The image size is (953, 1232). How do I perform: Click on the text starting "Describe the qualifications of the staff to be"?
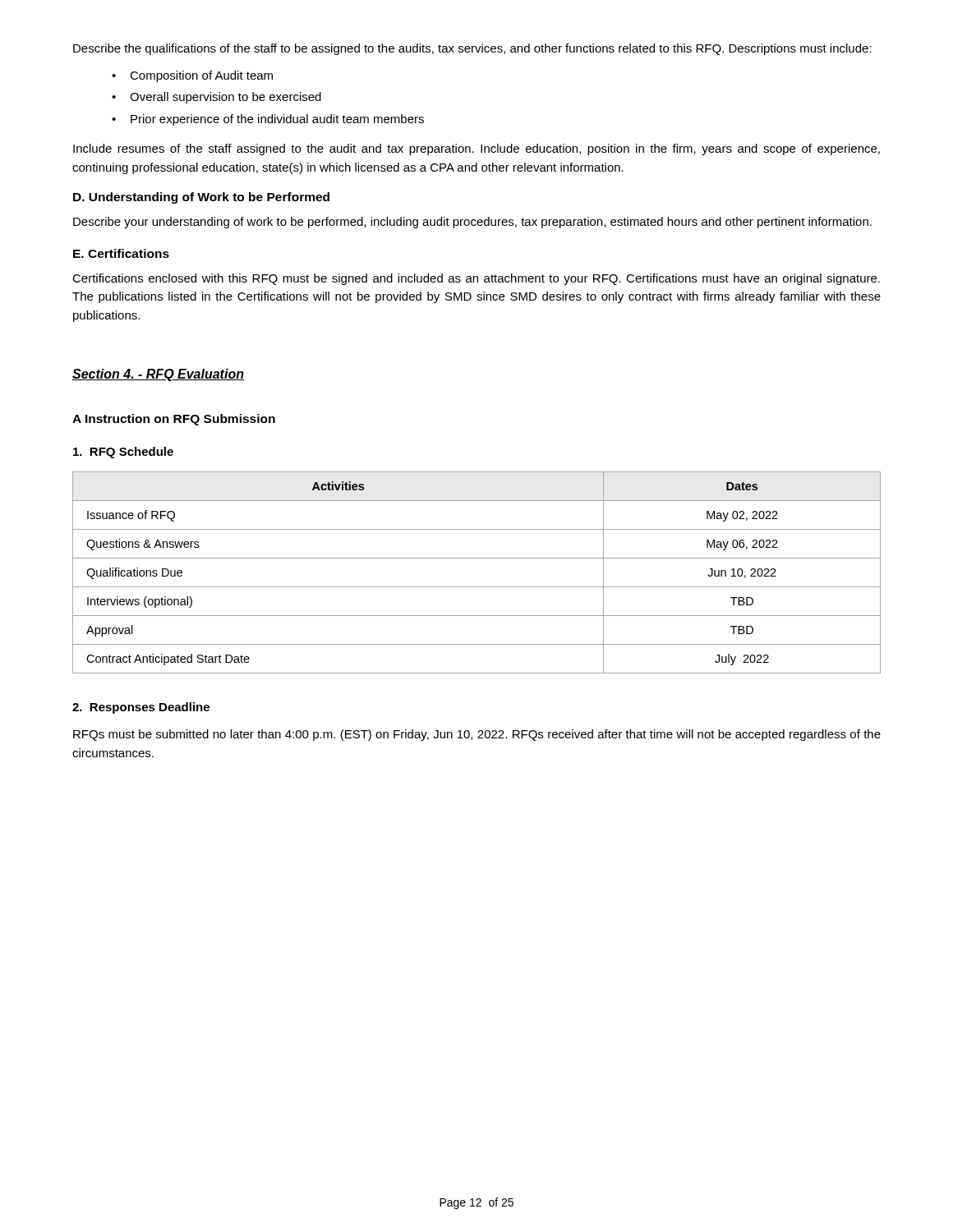472,48
